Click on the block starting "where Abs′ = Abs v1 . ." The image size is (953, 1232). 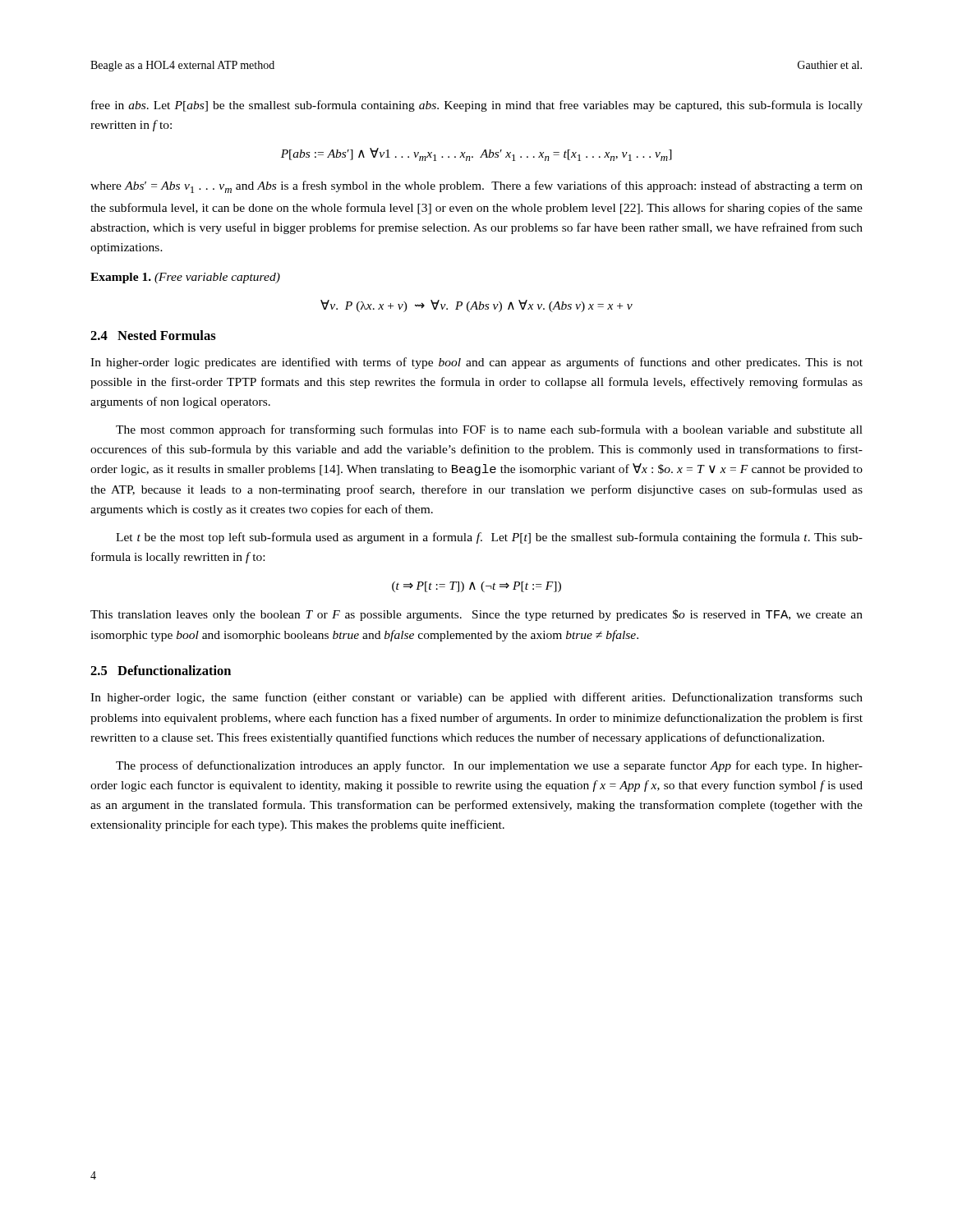point(476,217)
